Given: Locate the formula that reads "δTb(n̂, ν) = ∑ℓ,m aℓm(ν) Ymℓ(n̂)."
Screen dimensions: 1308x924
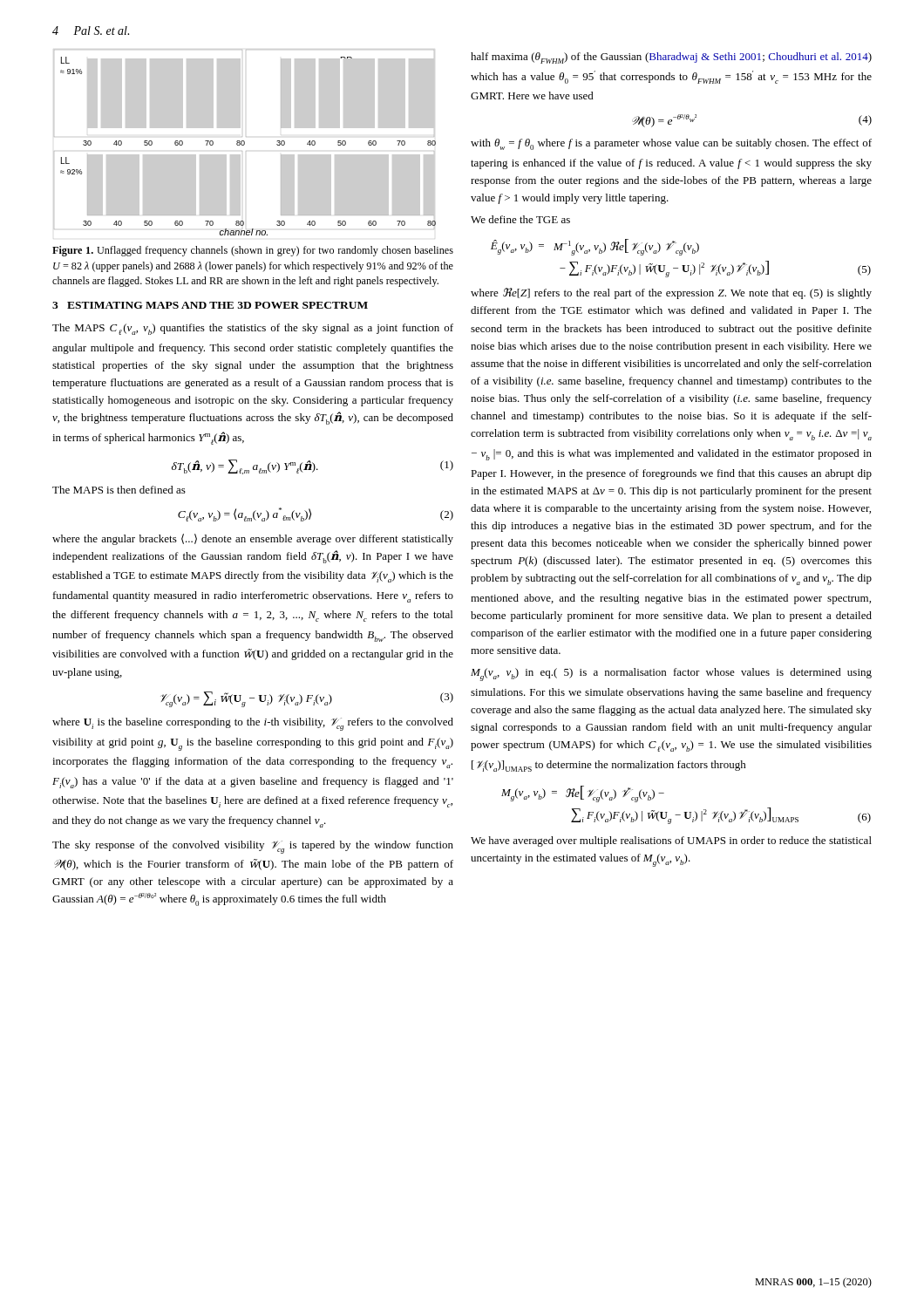Looking at the screenshot, I should 257,465.
